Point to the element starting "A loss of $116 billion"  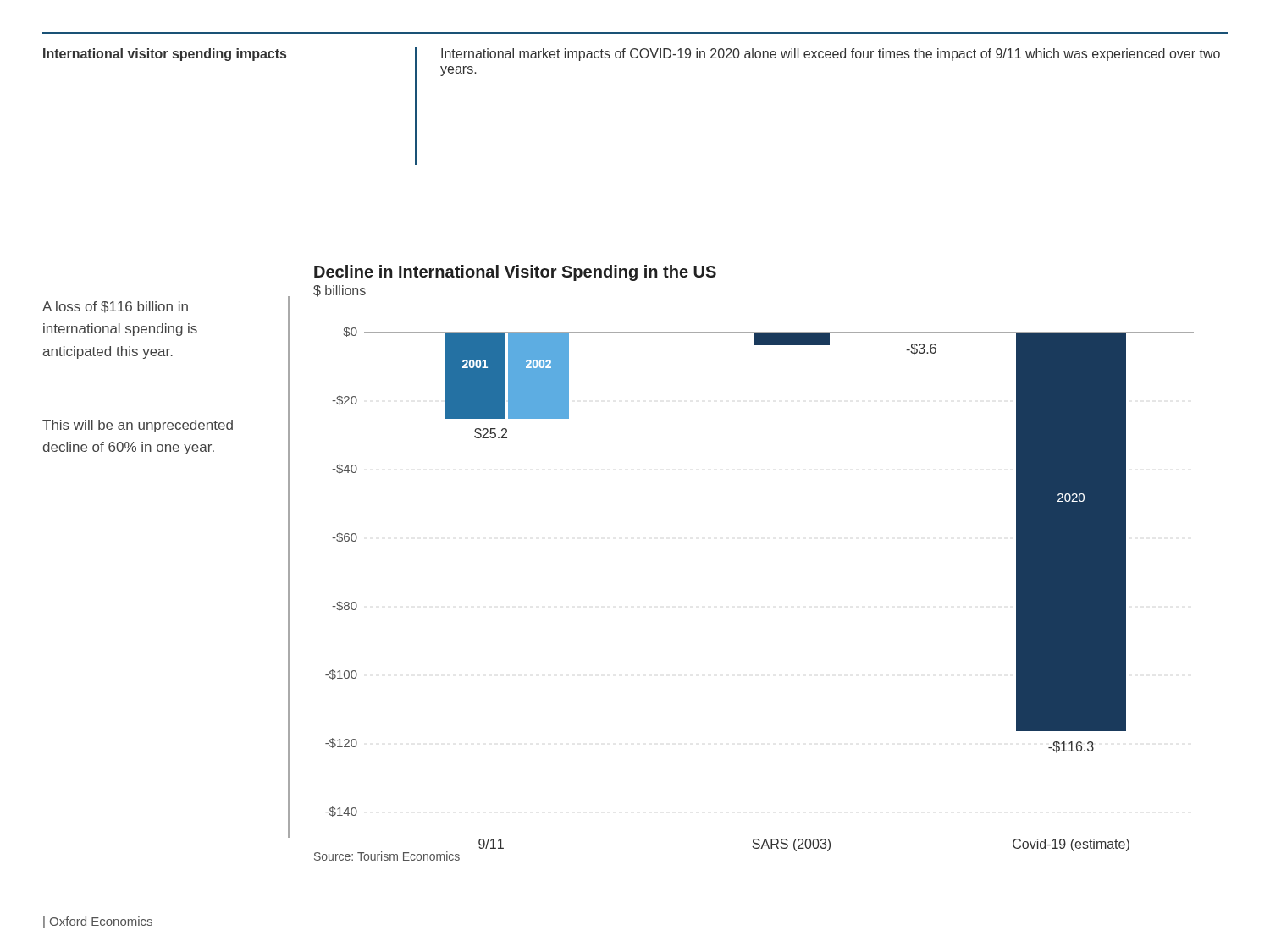coord(120,329)
